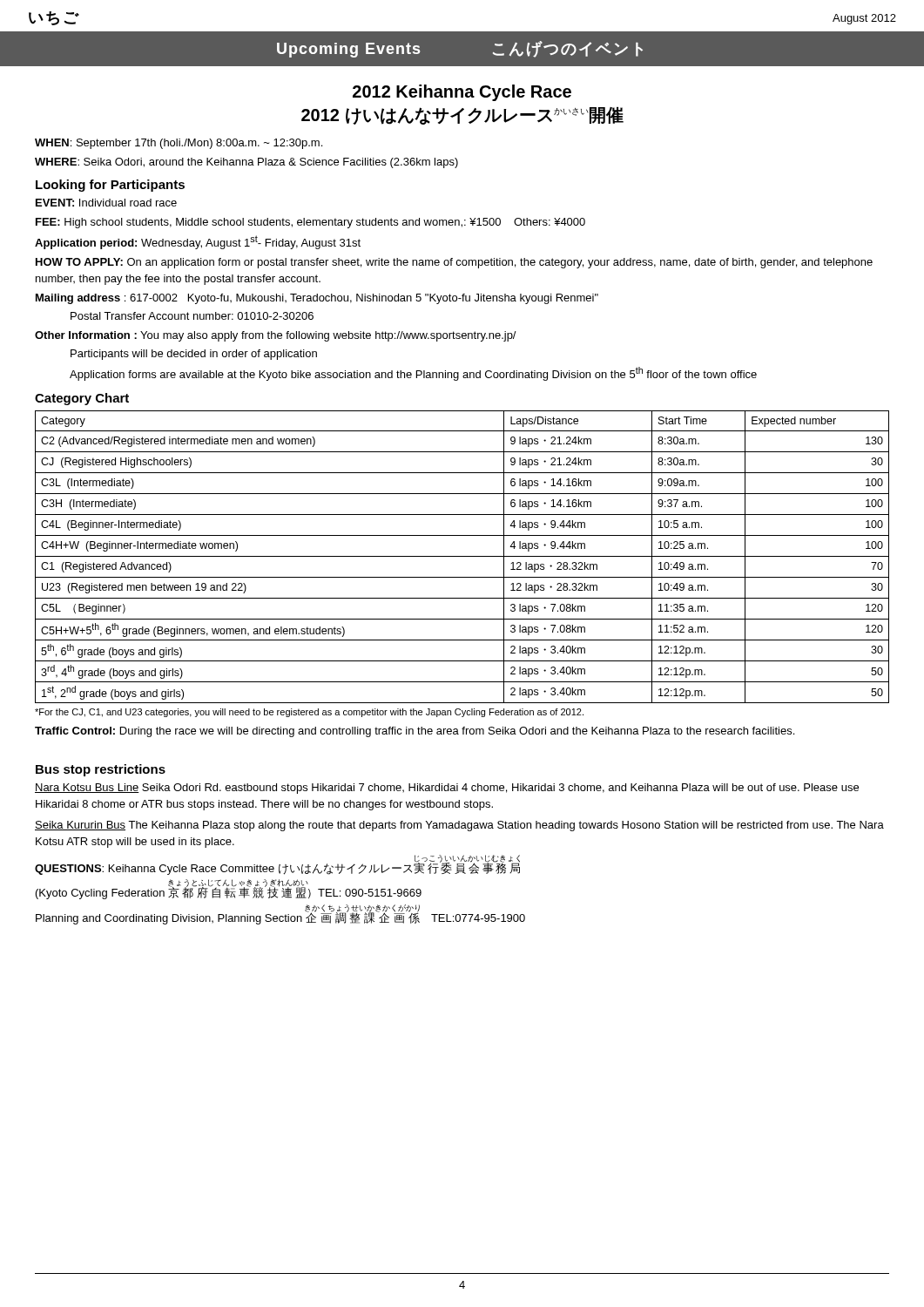Navigate to the region starting "Traffic Control: During the race we will be"
The width and height of the screenshot is (924, 1307).
pos(415,731)
